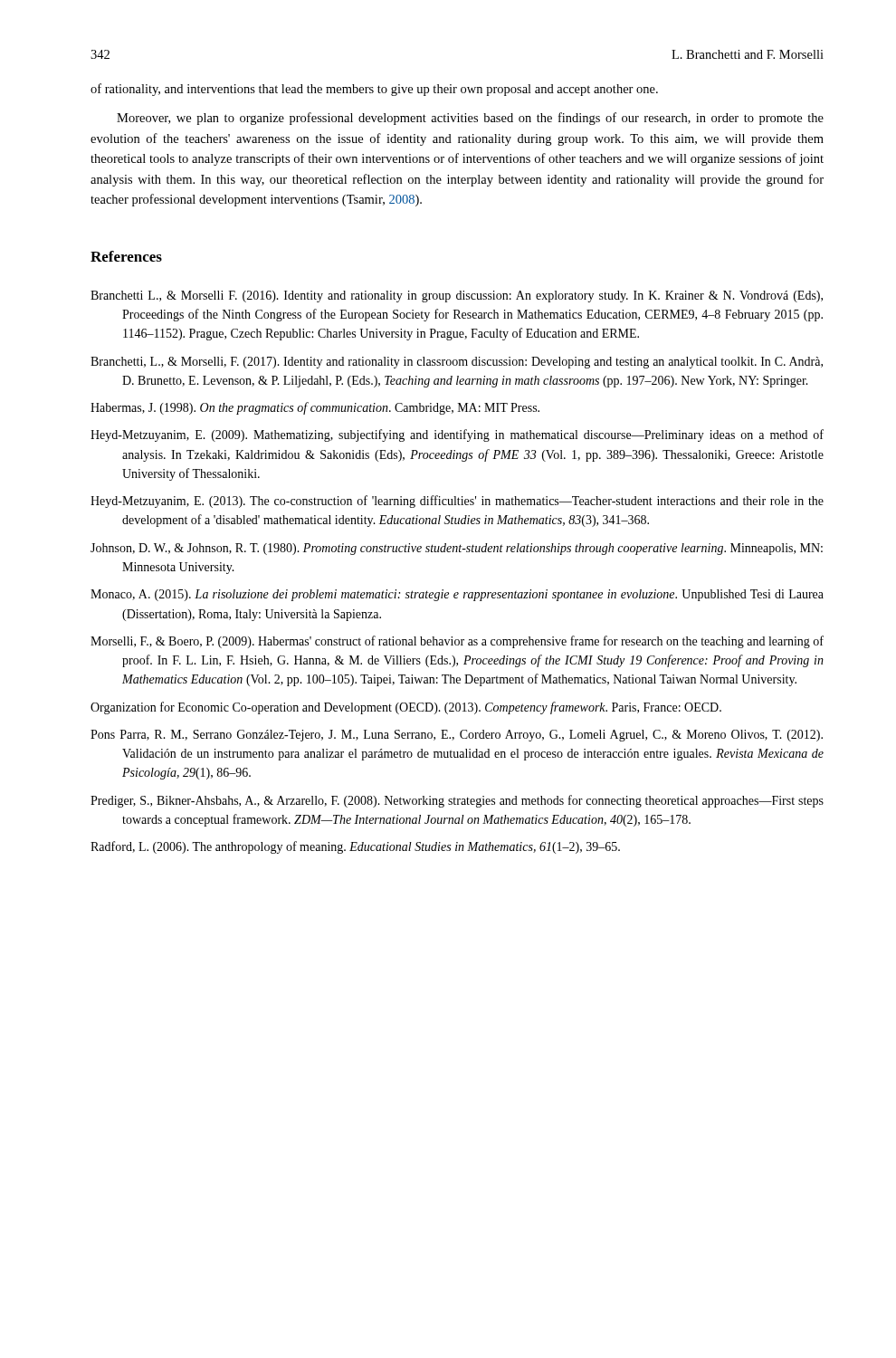Locate the region starting "Radford, L. (2006). The anthropology of meaning. Educational"

[x=356, y=847]
